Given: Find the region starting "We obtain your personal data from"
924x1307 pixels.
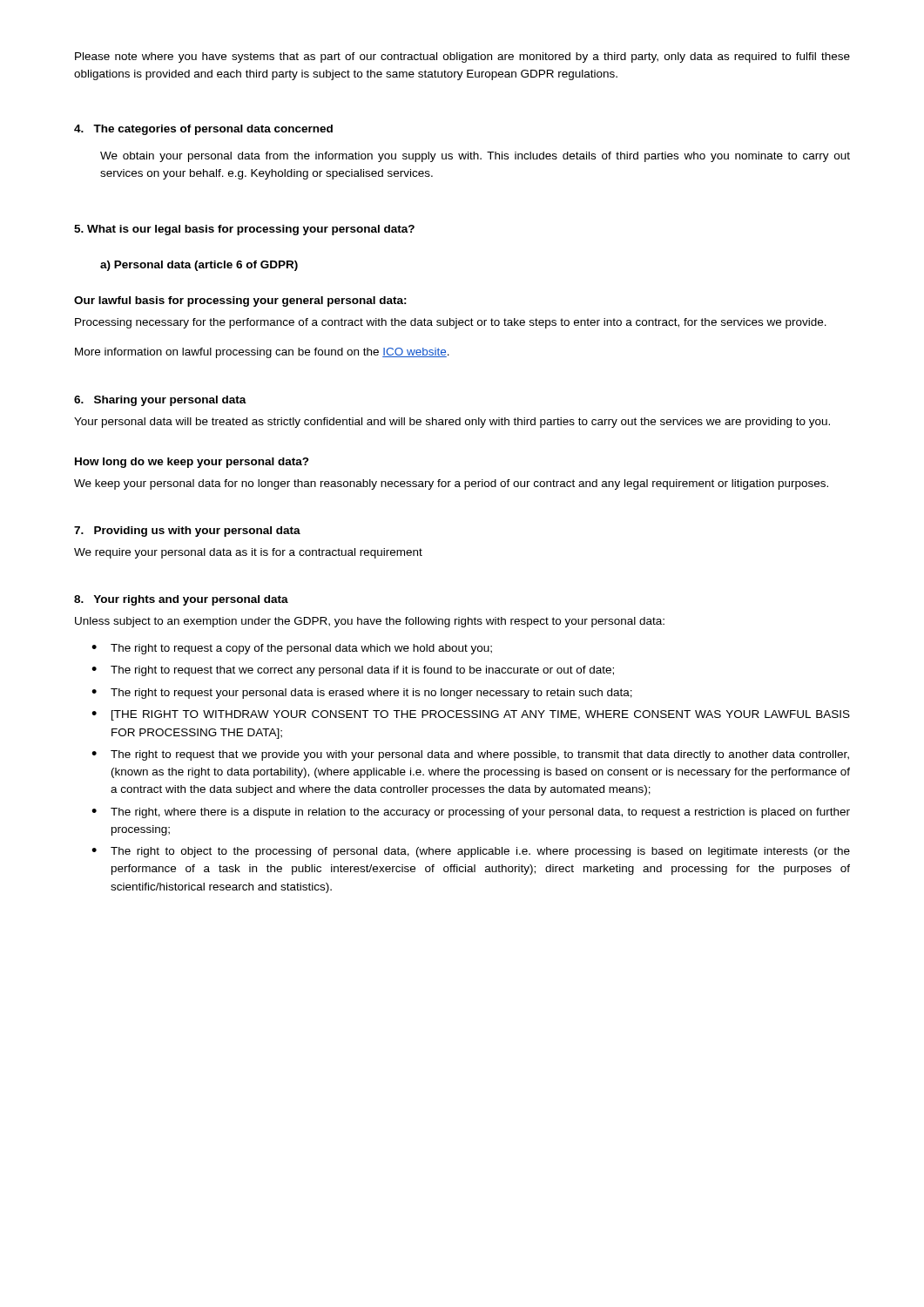Looking at the screenshot, I should [x=475, y=164].
